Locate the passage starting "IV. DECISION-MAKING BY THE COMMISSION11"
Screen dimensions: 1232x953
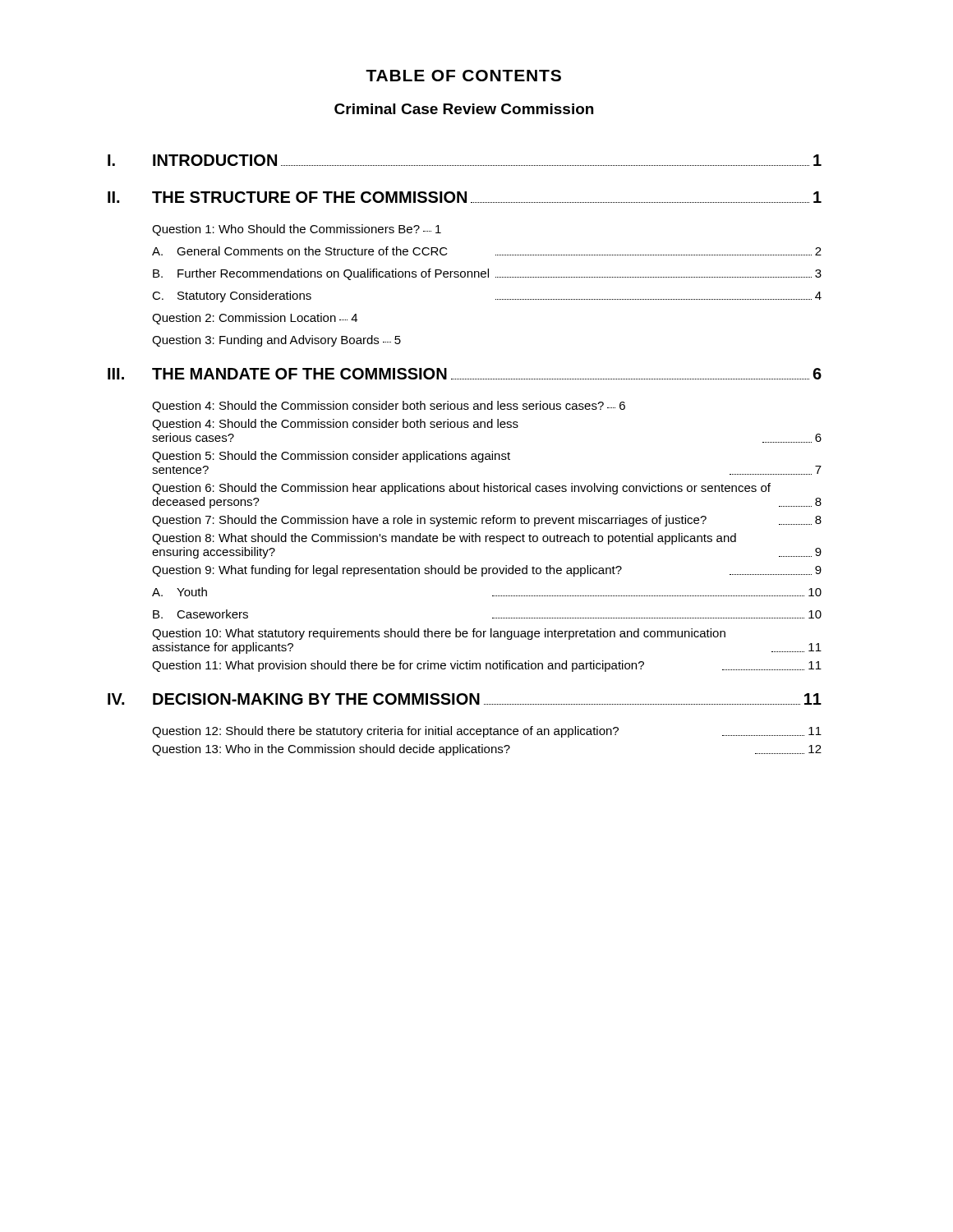(464, 699)
